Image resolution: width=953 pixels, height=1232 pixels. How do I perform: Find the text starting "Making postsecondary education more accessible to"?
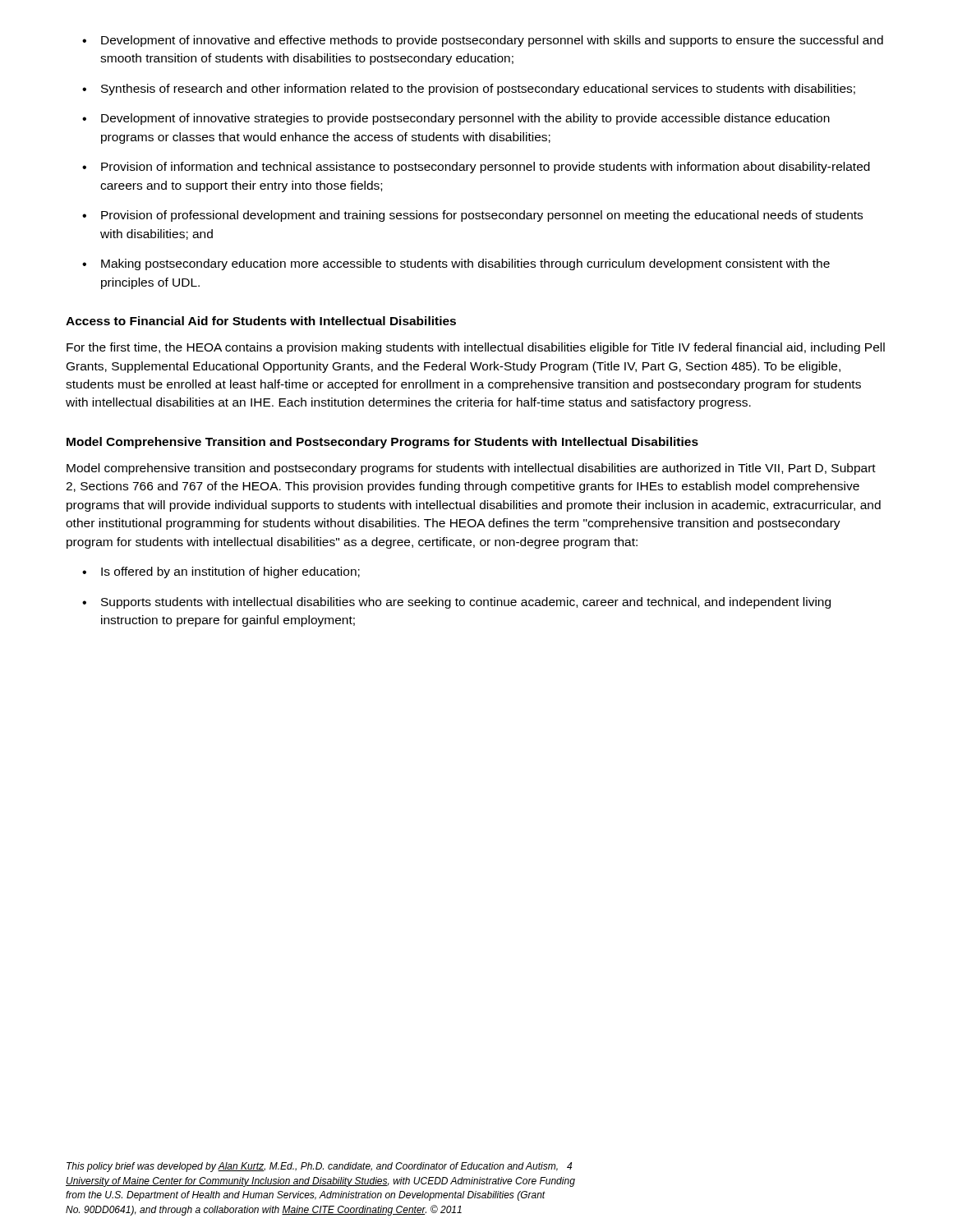[465, 273]
